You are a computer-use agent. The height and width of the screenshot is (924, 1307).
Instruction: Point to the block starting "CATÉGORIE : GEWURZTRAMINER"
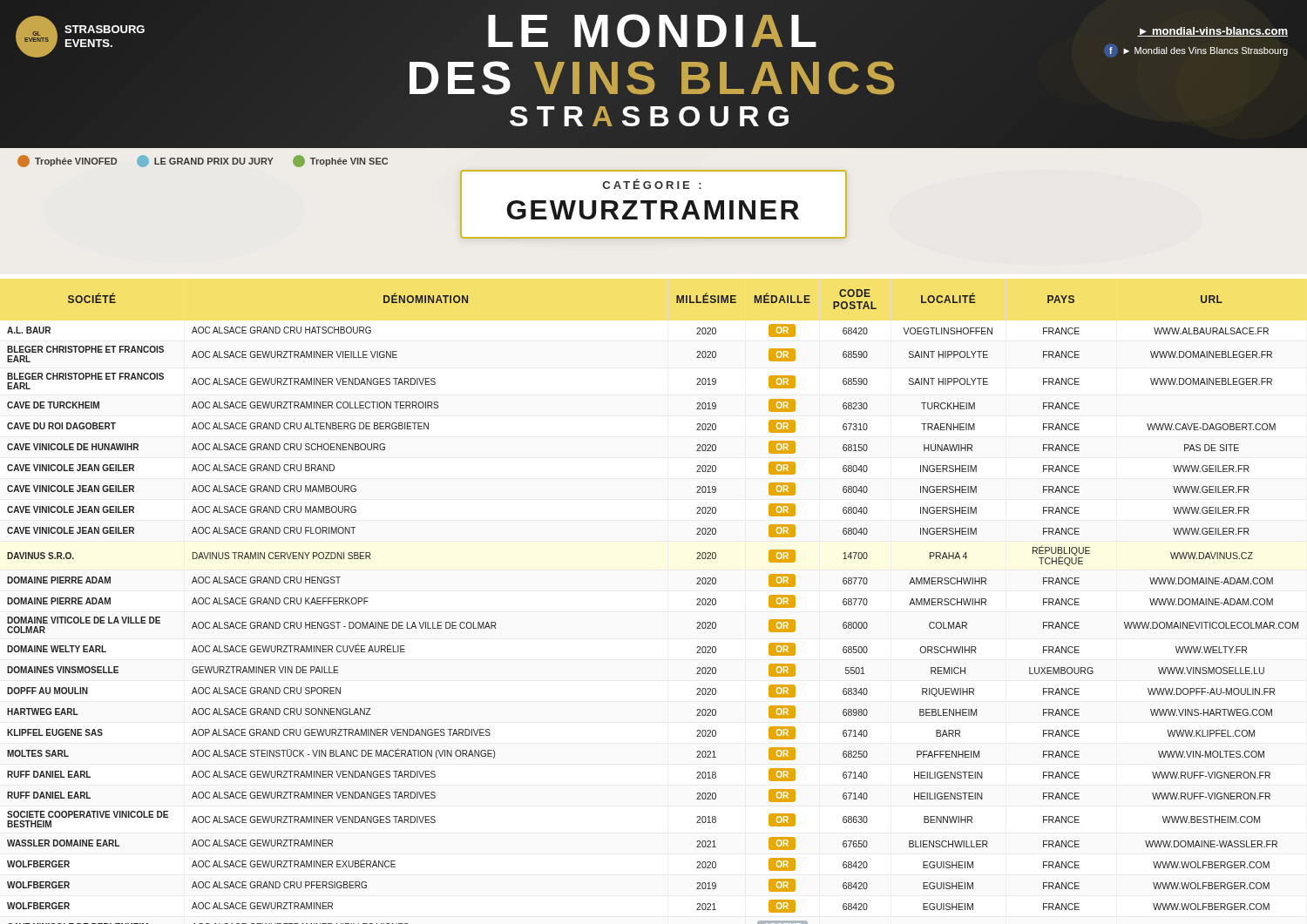click(x=654, y=204)
